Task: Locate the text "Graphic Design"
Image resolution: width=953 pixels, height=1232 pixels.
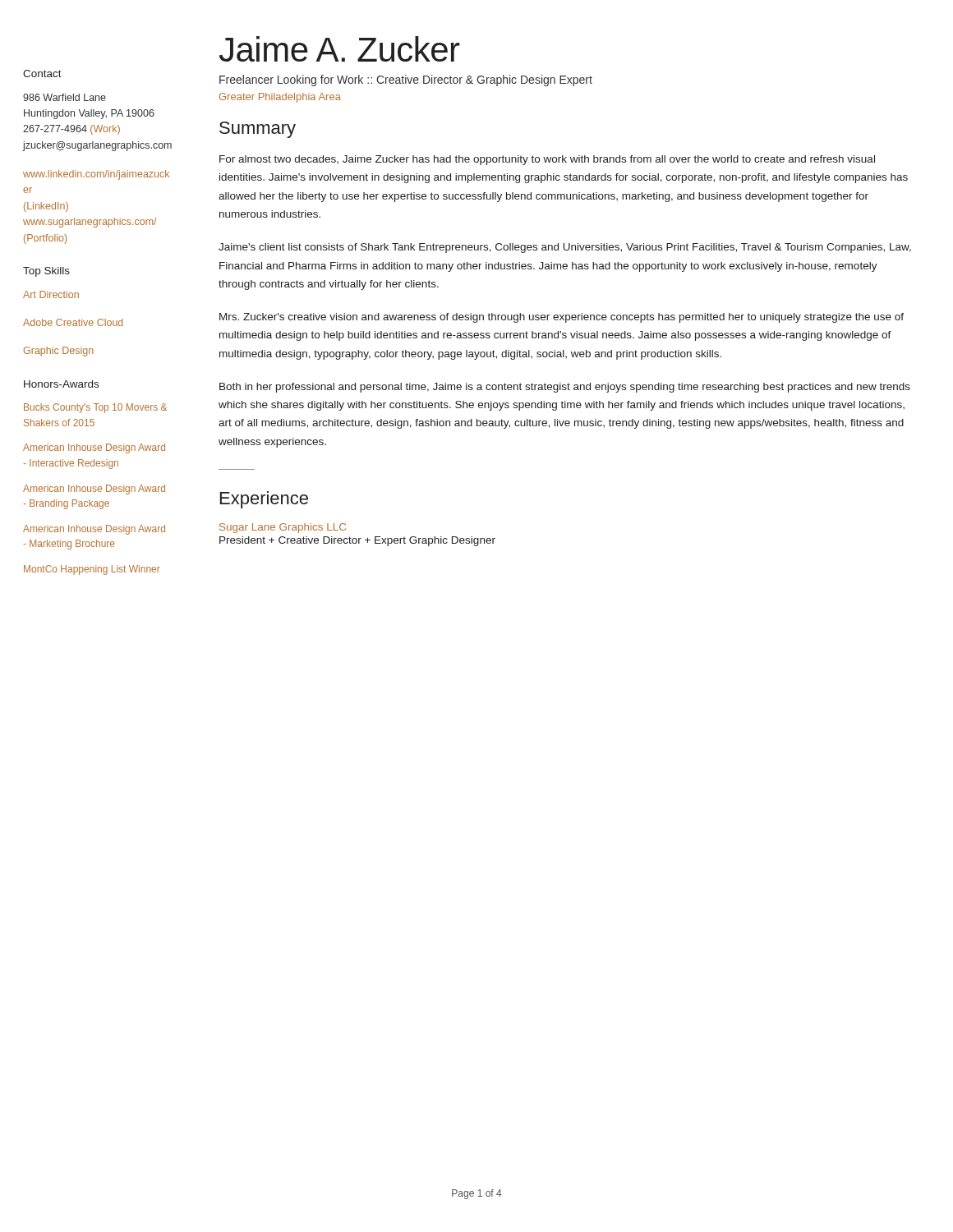Action: click(x=97, y=351)
